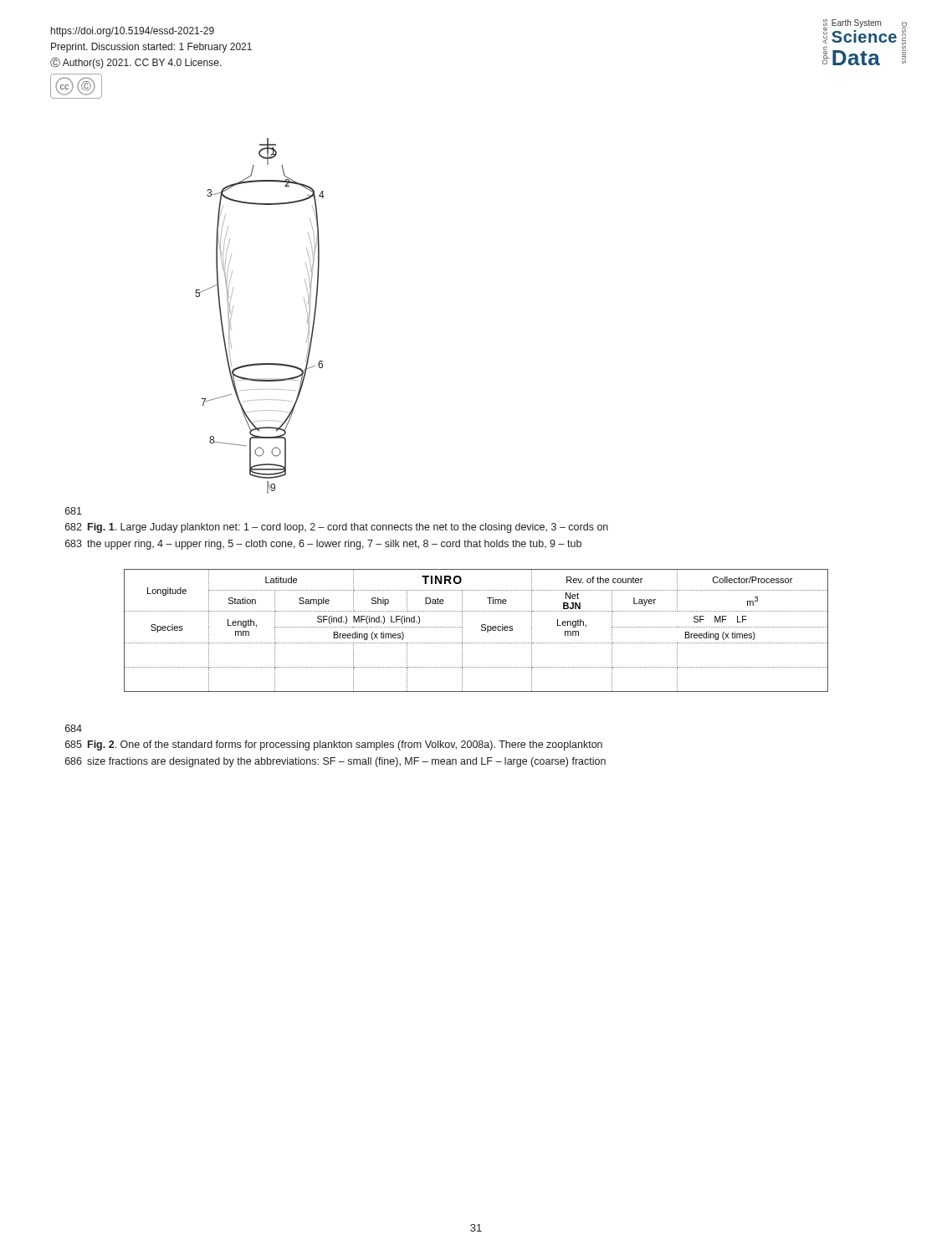
Task: Find the table that mentions "Breeding (x times)"
Action: coord(476,630)
